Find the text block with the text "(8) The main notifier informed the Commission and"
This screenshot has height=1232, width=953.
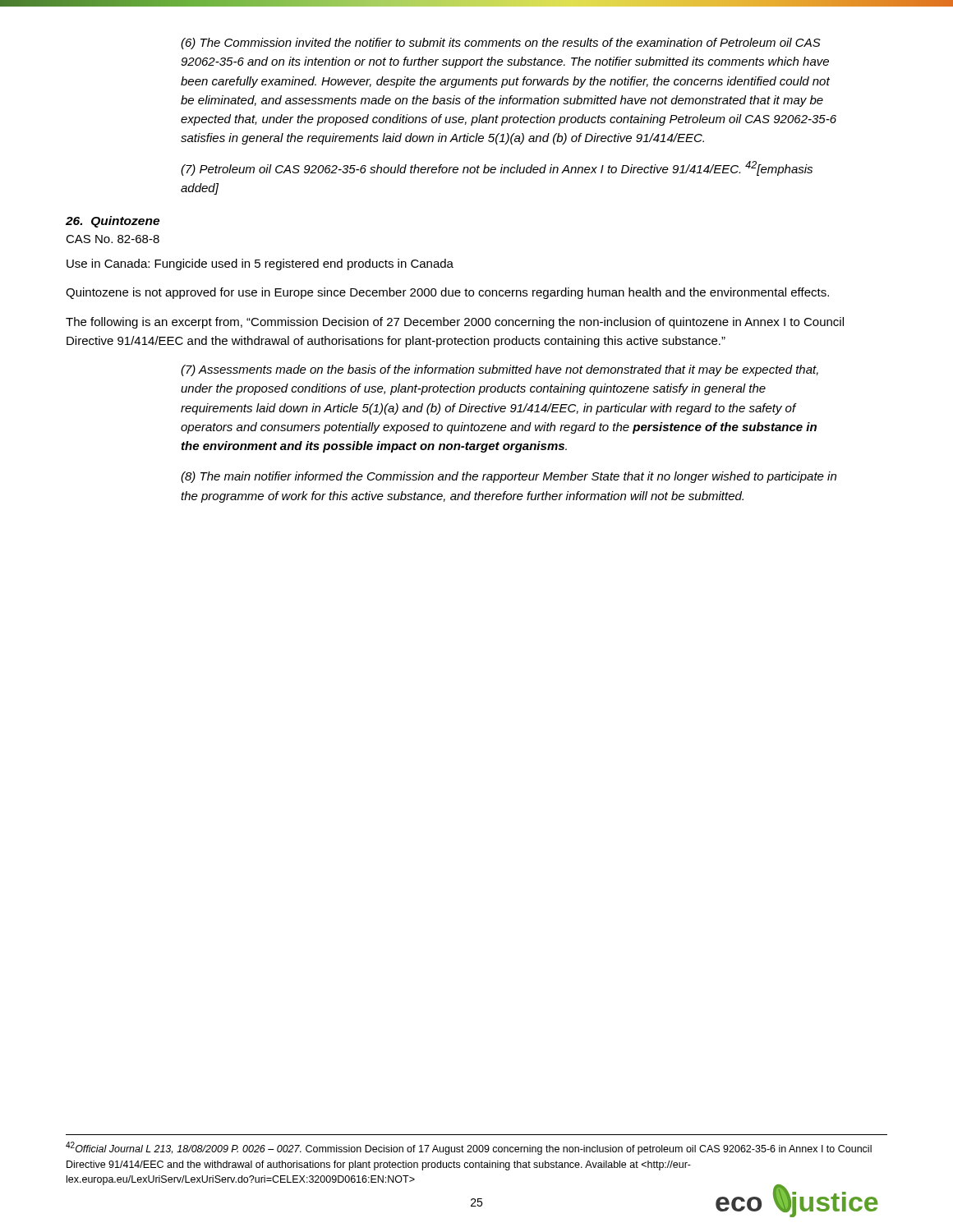coord(509,486)
